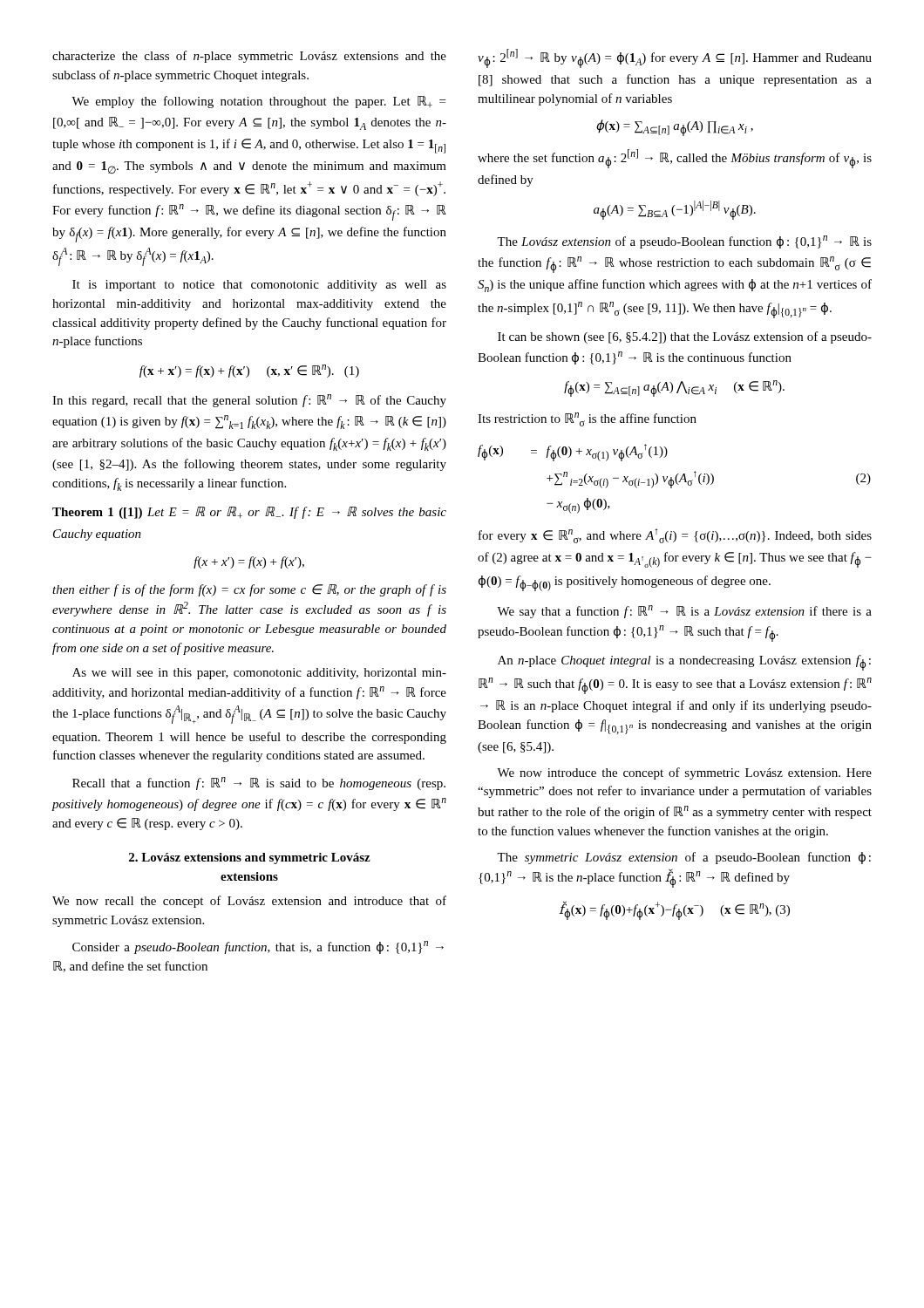Find the text block that says "vϕ : 2[n]"

coord(675,78)
